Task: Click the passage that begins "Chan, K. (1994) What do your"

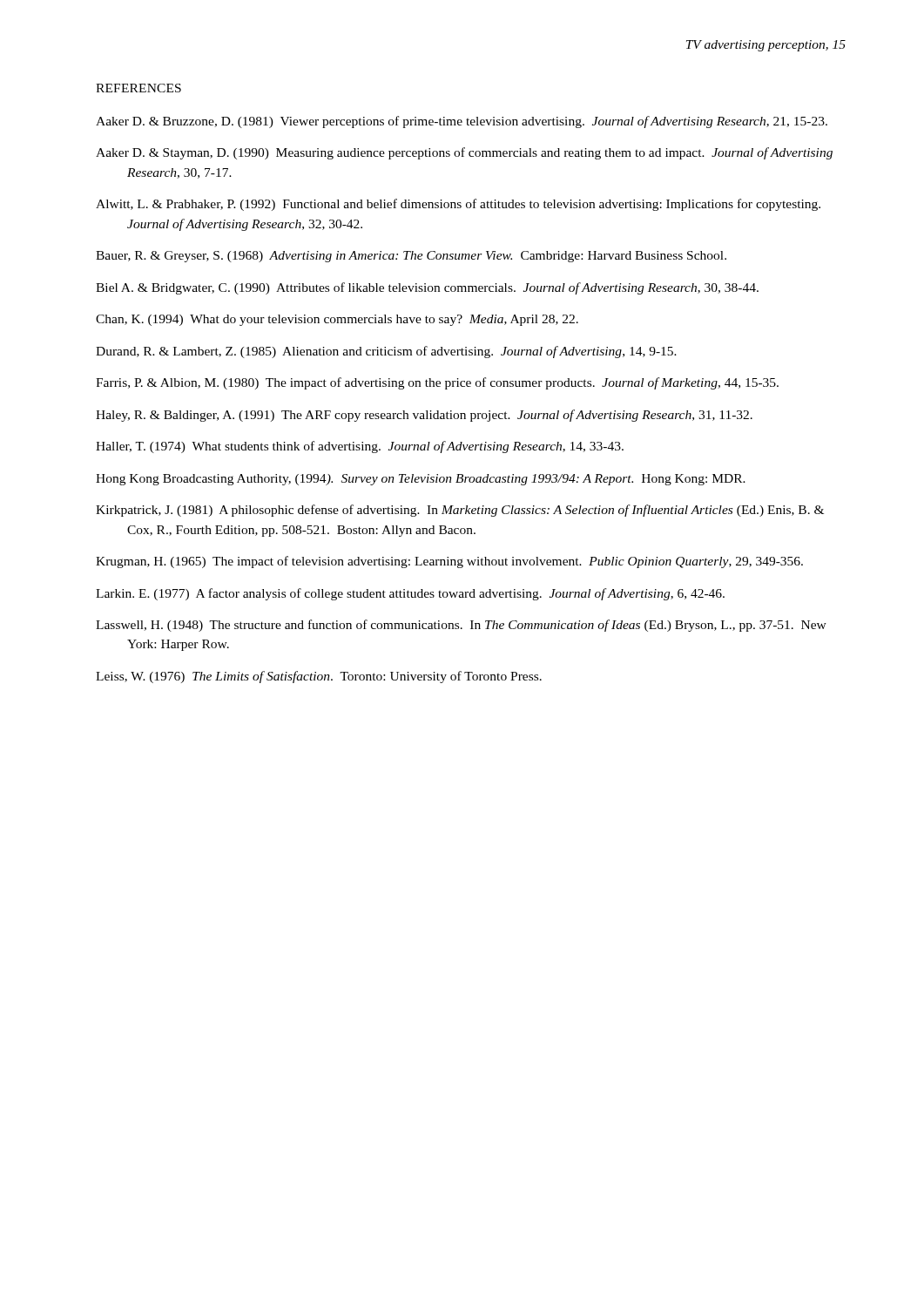Action: click(337, 319)
